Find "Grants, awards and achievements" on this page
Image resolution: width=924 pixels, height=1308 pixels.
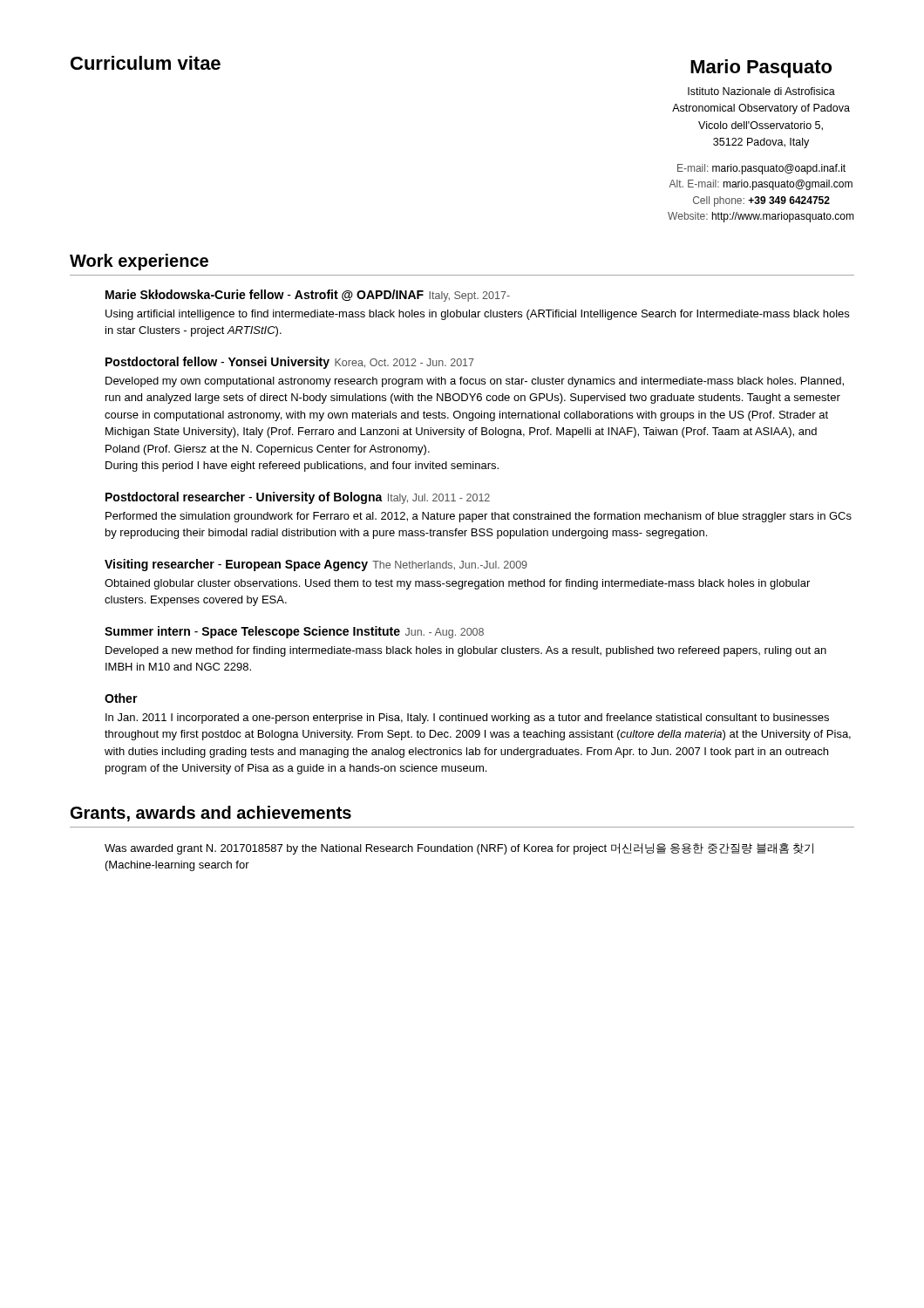(462, 815)
